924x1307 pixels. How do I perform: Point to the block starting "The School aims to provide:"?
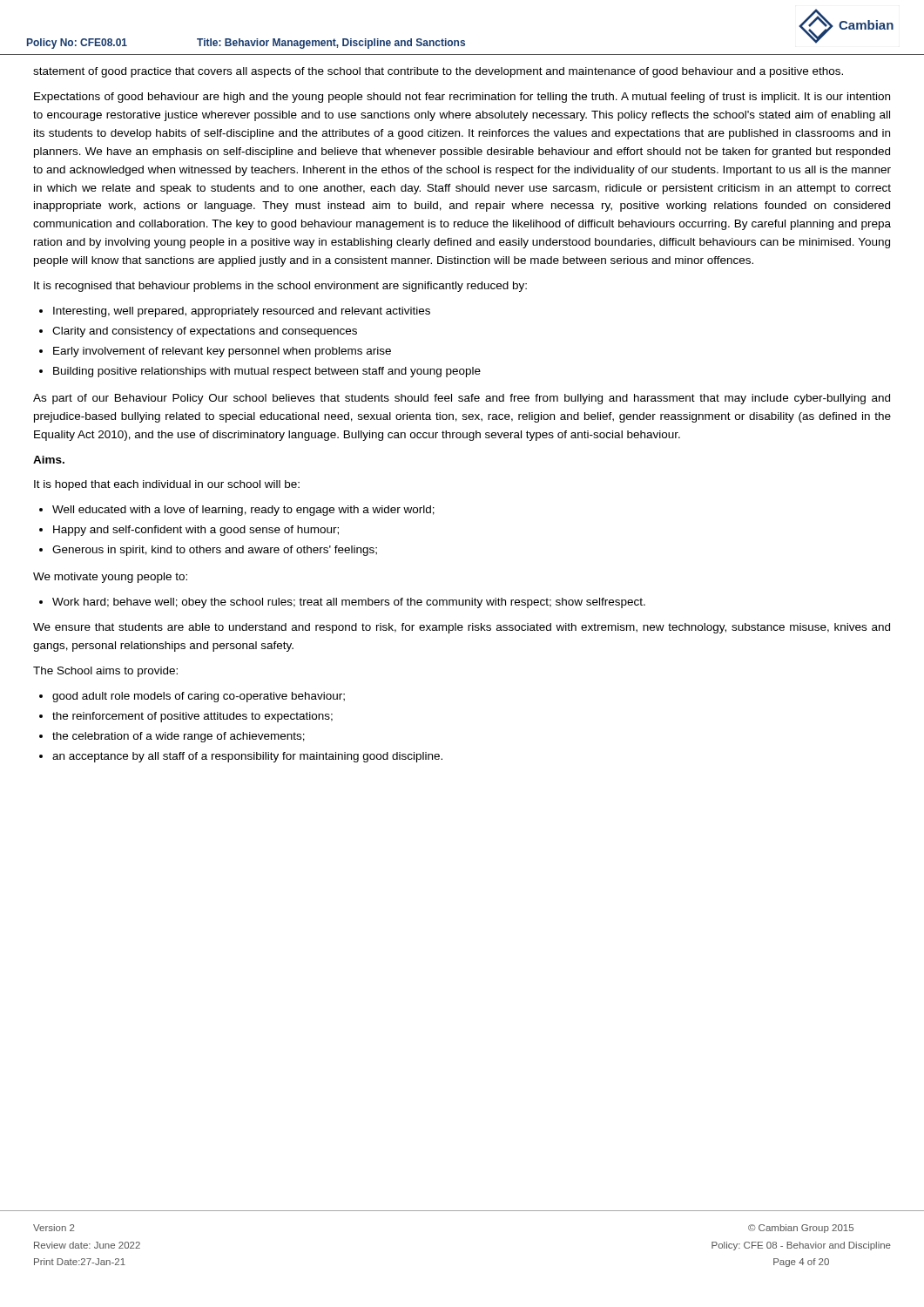click(x=105, y=672)
